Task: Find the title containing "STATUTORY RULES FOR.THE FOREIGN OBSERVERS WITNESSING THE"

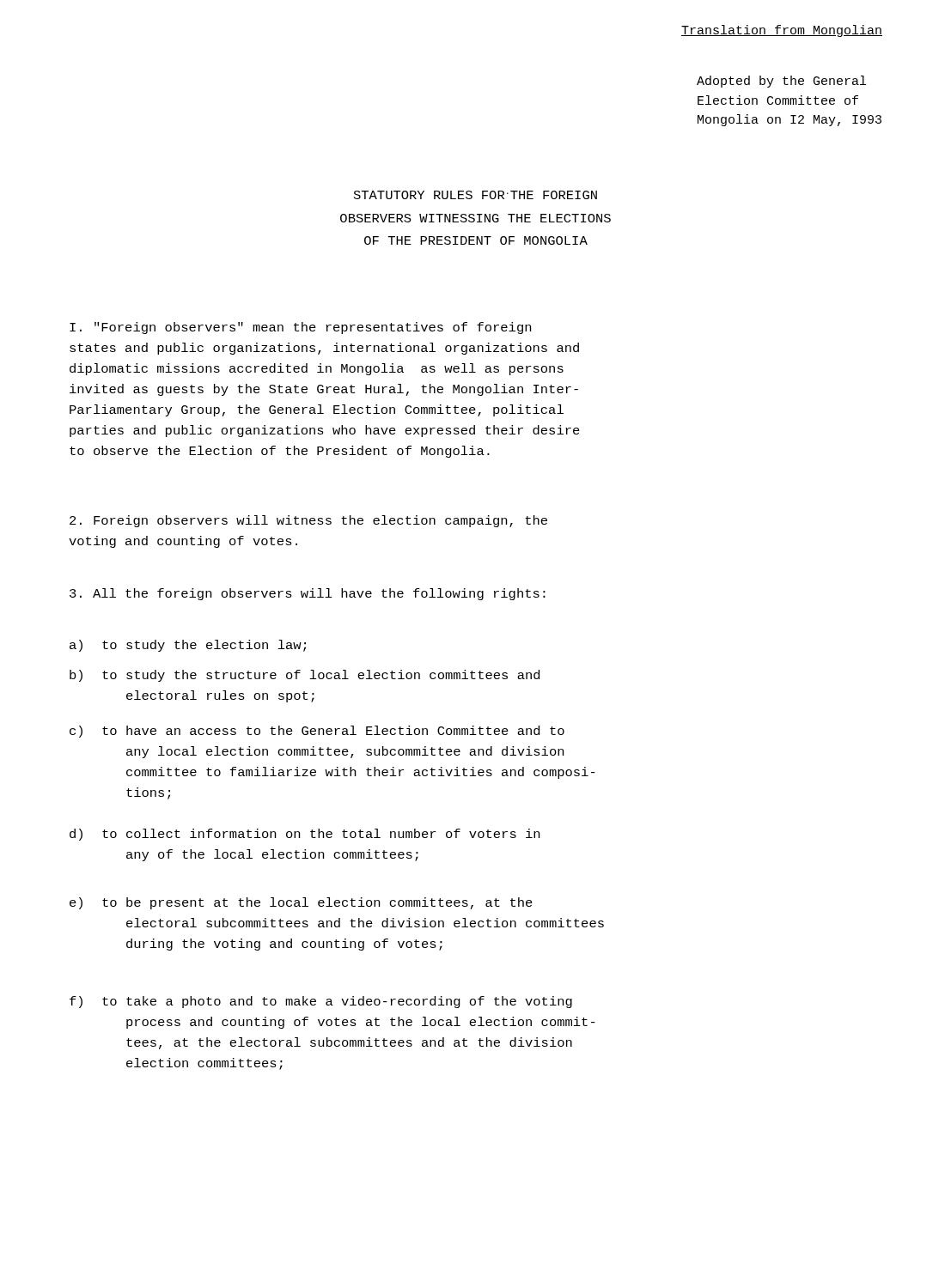Action: [x=475, y=218]
